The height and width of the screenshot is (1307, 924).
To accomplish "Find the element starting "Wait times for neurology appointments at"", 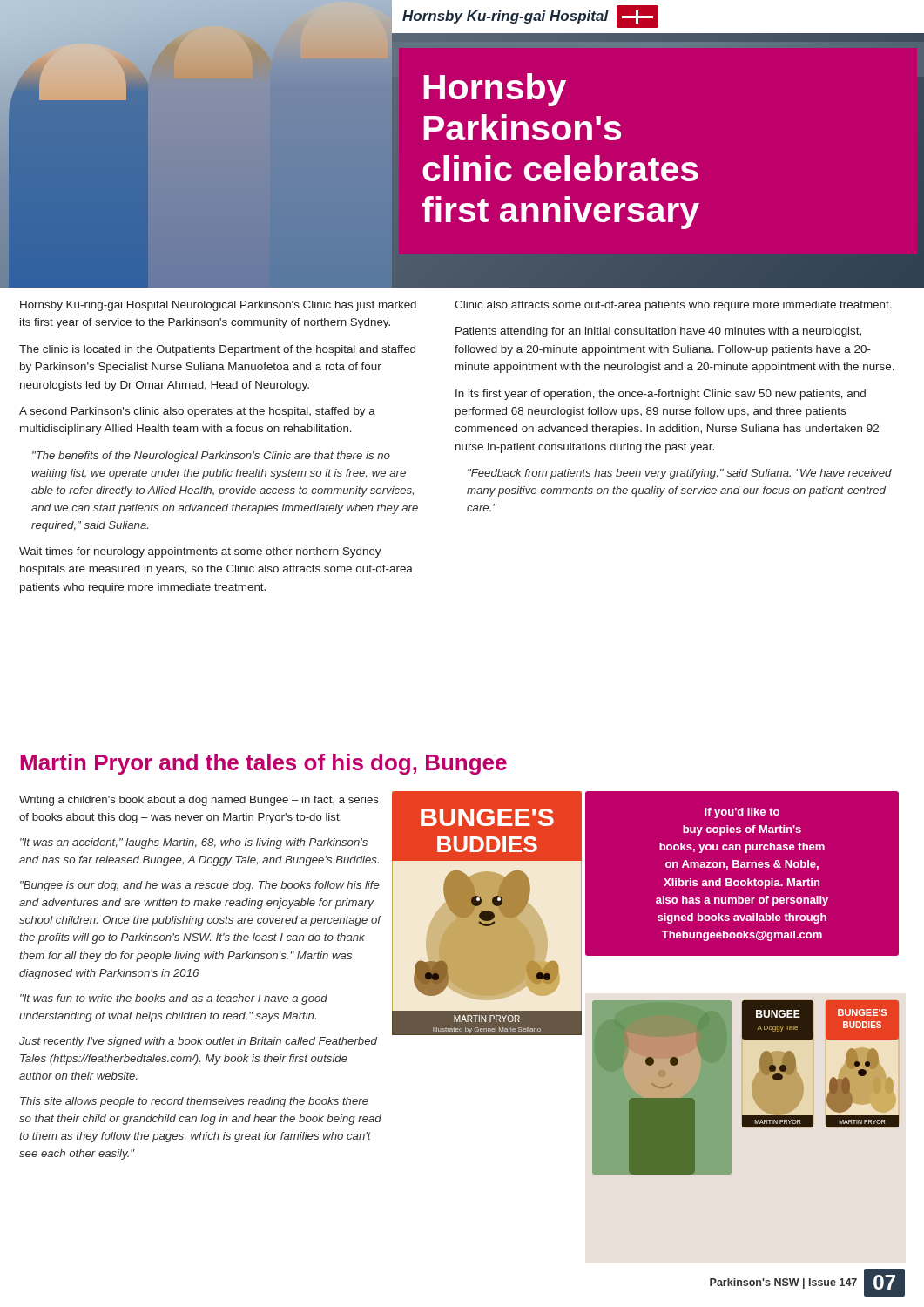I will [216, 569].
